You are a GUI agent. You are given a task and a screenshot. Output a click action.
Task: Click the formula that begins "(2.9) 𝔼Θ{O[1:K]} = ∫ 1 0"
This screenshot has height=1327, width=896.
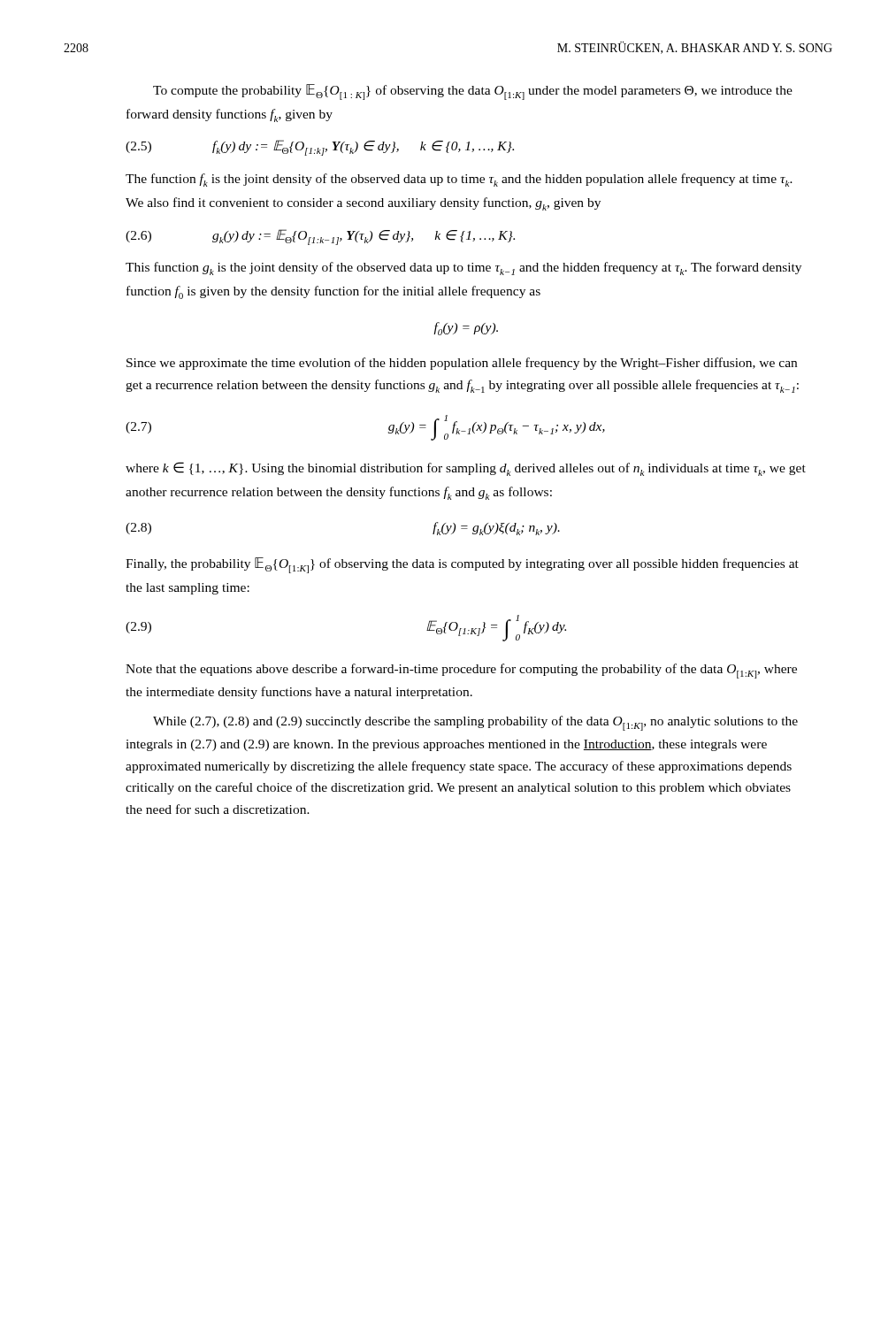(x=467, y=628)
